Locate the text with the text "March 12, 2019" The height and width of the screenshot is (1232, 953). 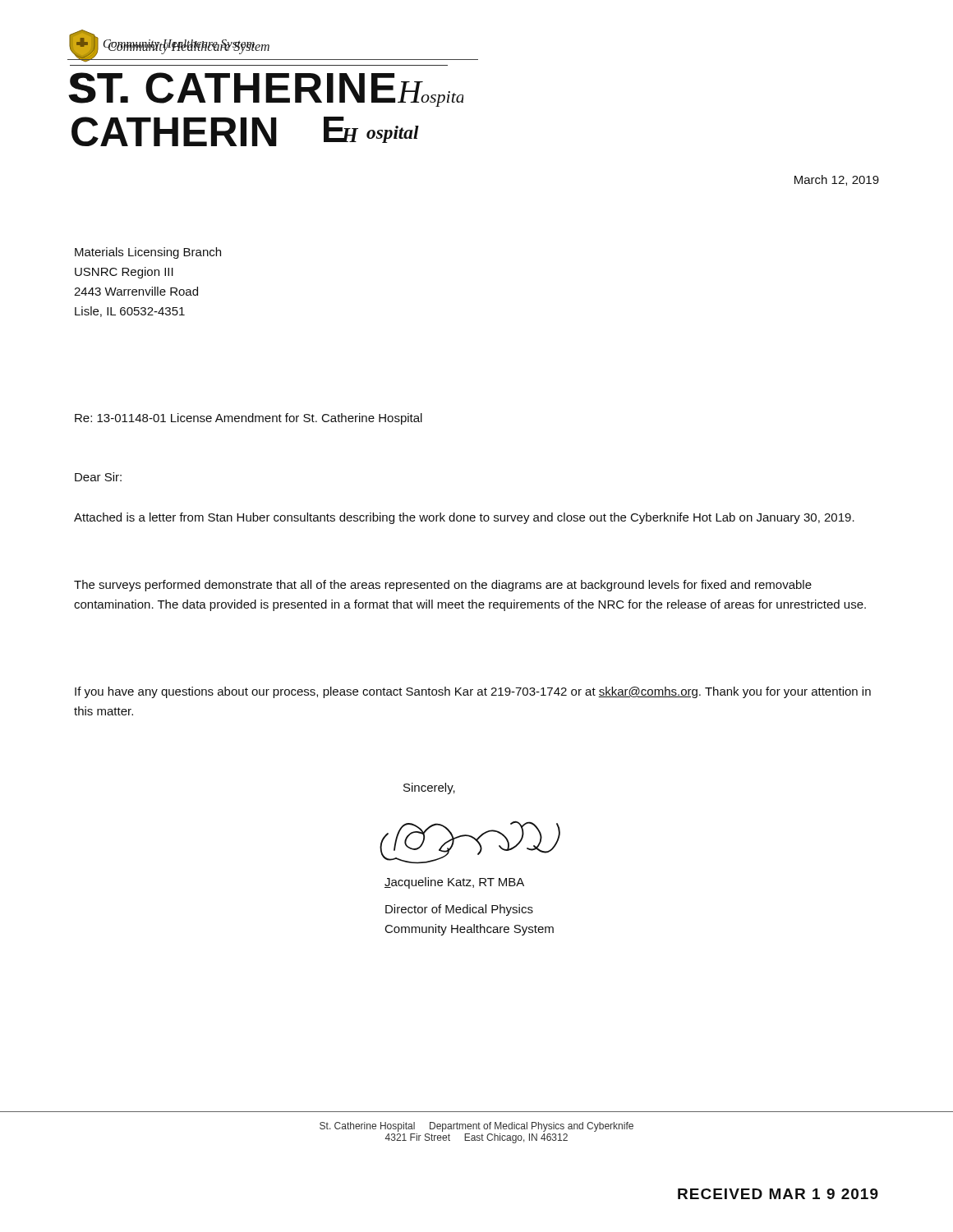[836, 179]
